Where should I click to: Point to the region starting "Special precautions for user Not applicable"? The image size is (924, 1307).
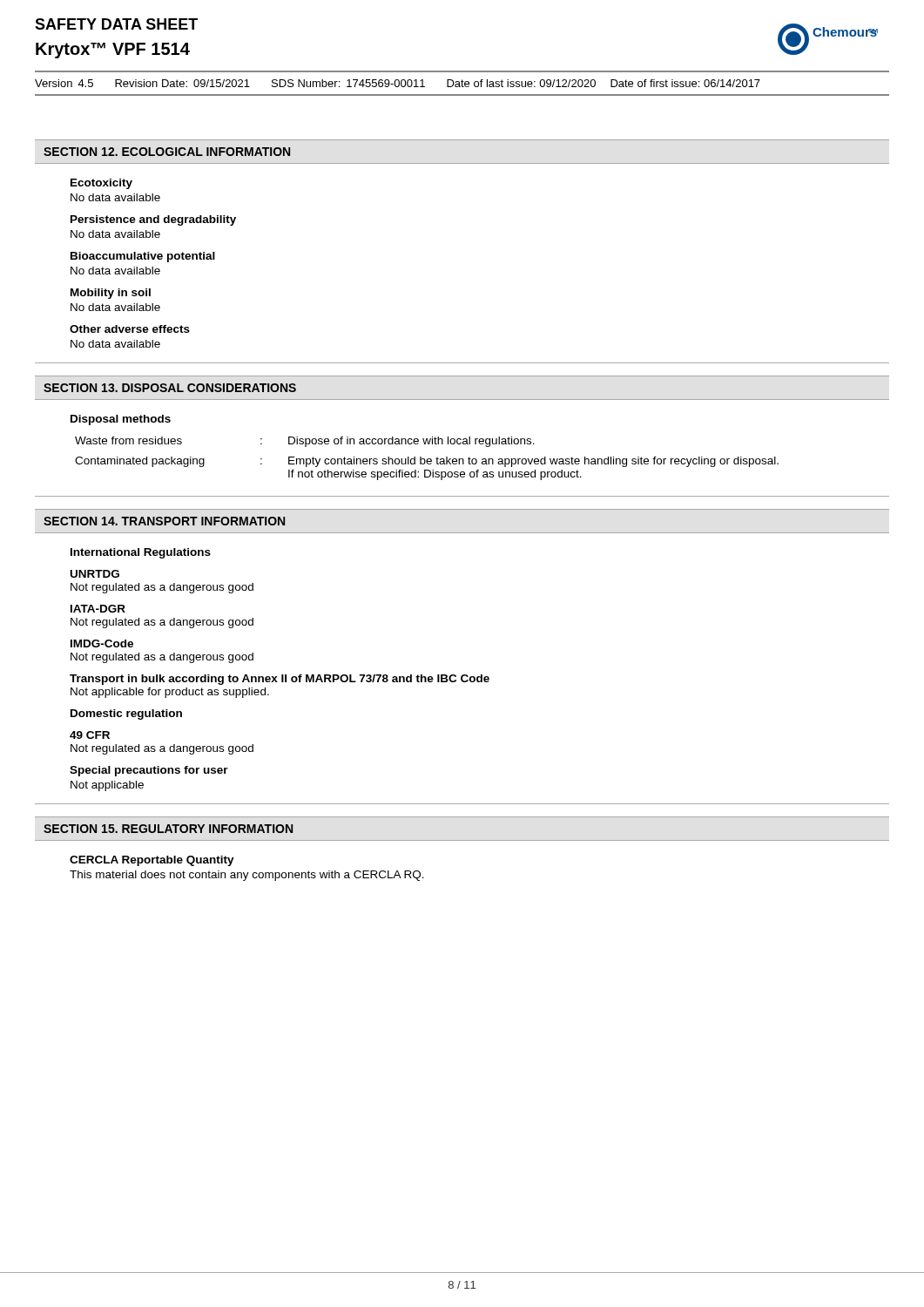[x=149, y=771]
